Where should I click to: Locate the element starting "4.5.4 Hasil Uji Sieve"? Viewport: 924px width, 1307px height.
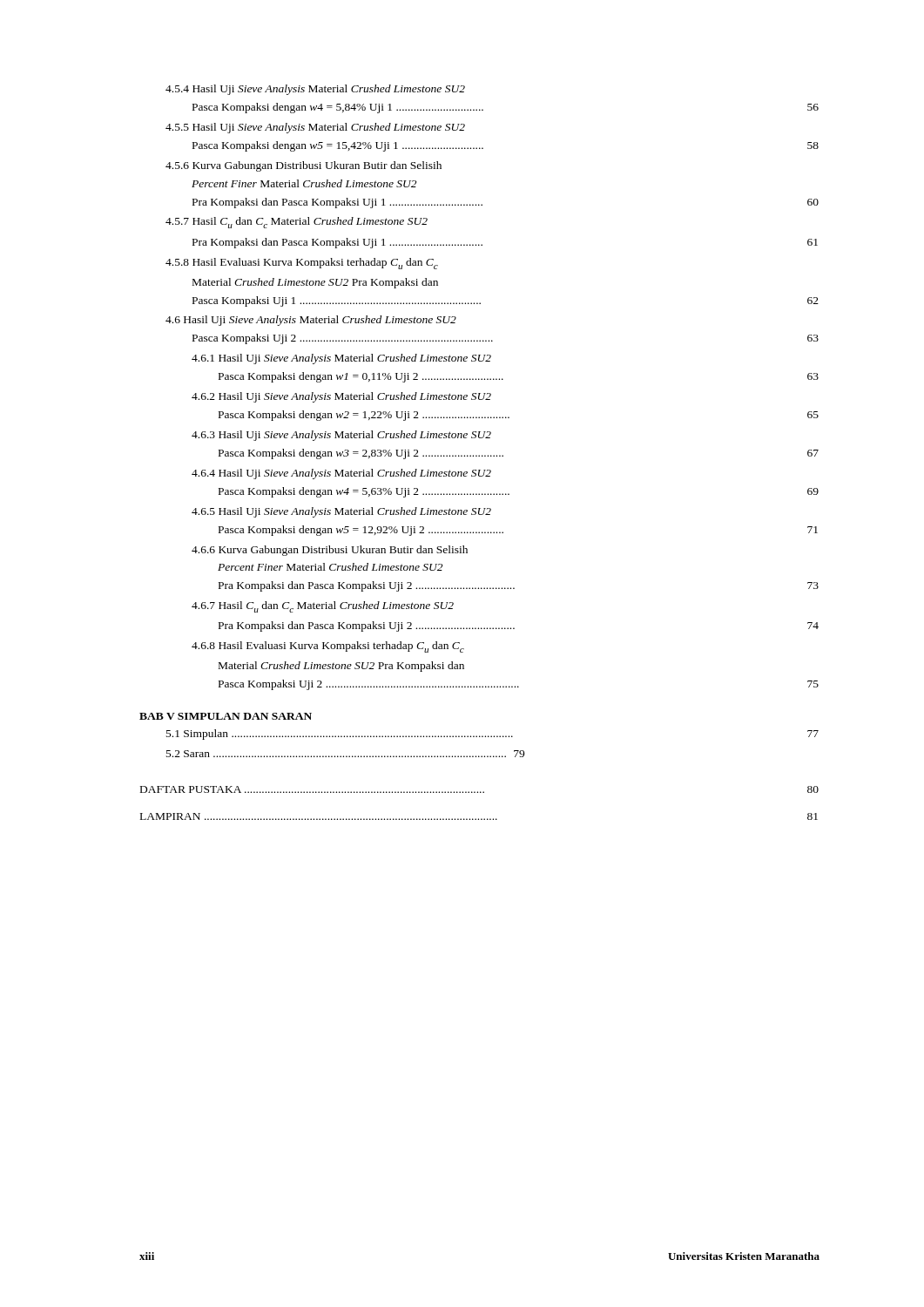click(x=479, y=98)
